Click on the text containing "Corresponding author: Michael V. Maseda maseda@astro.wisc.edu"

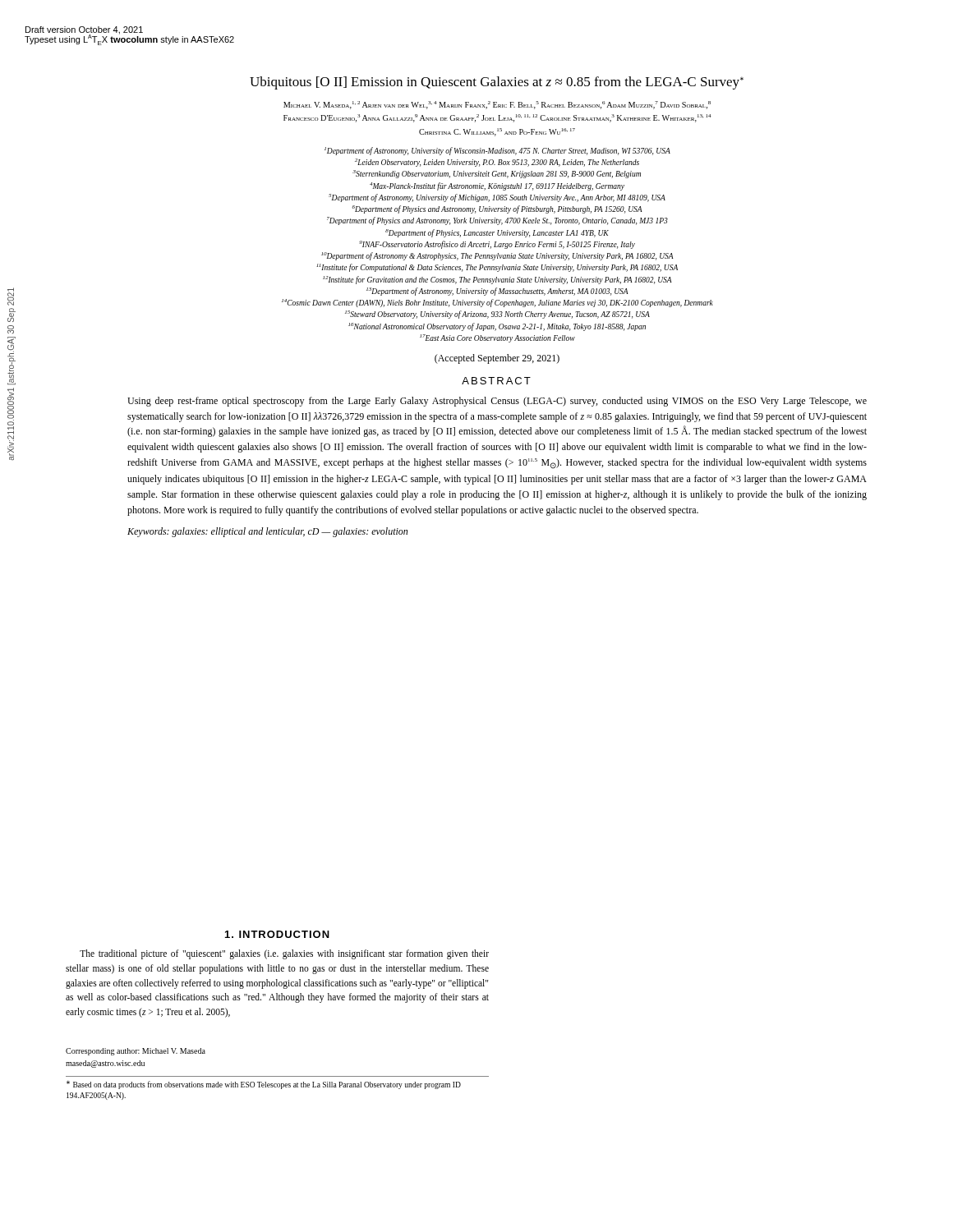[136, 1057]
